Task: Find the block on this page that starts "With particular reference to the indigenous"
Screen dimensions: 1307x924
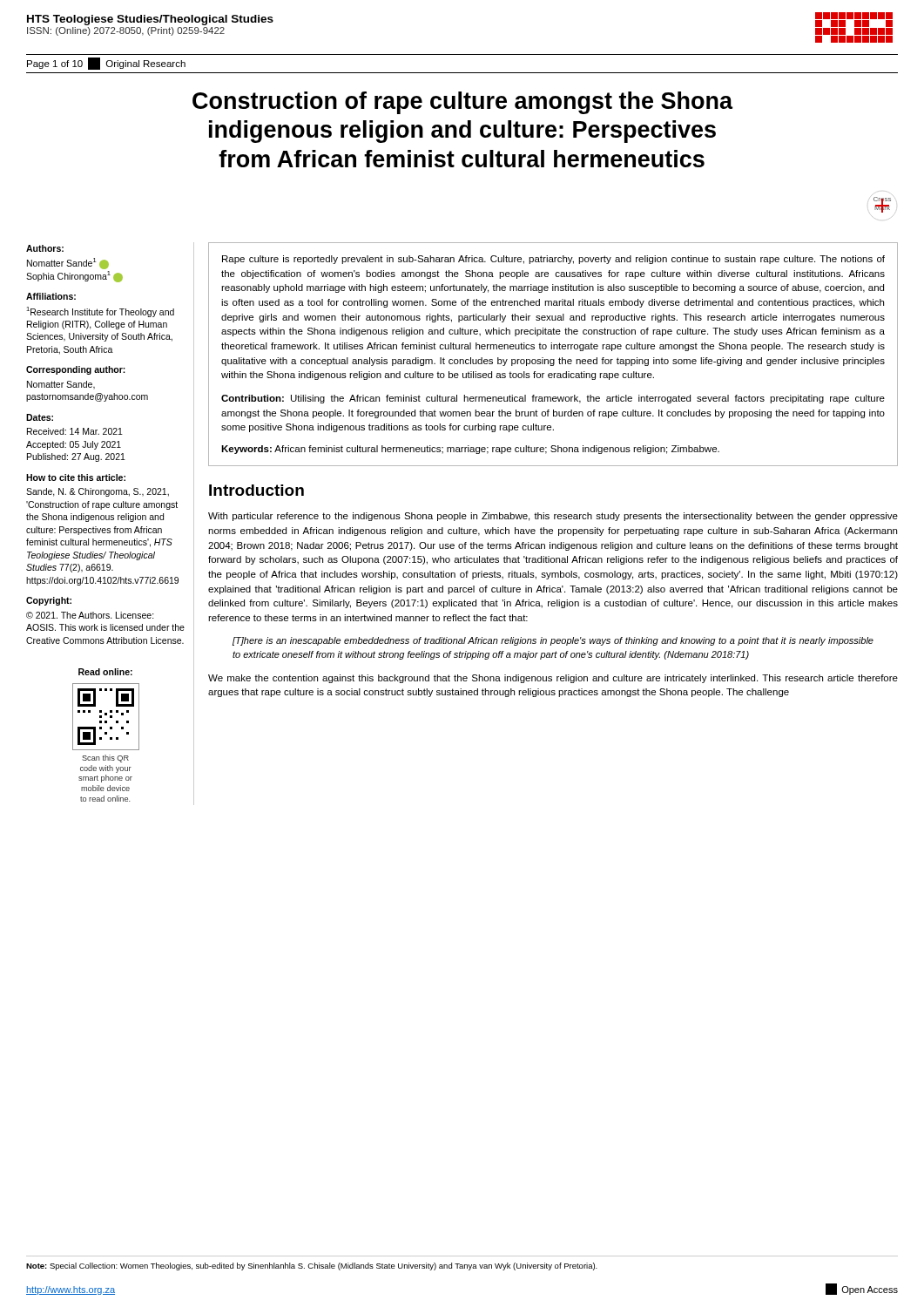Action: point(553,604)
